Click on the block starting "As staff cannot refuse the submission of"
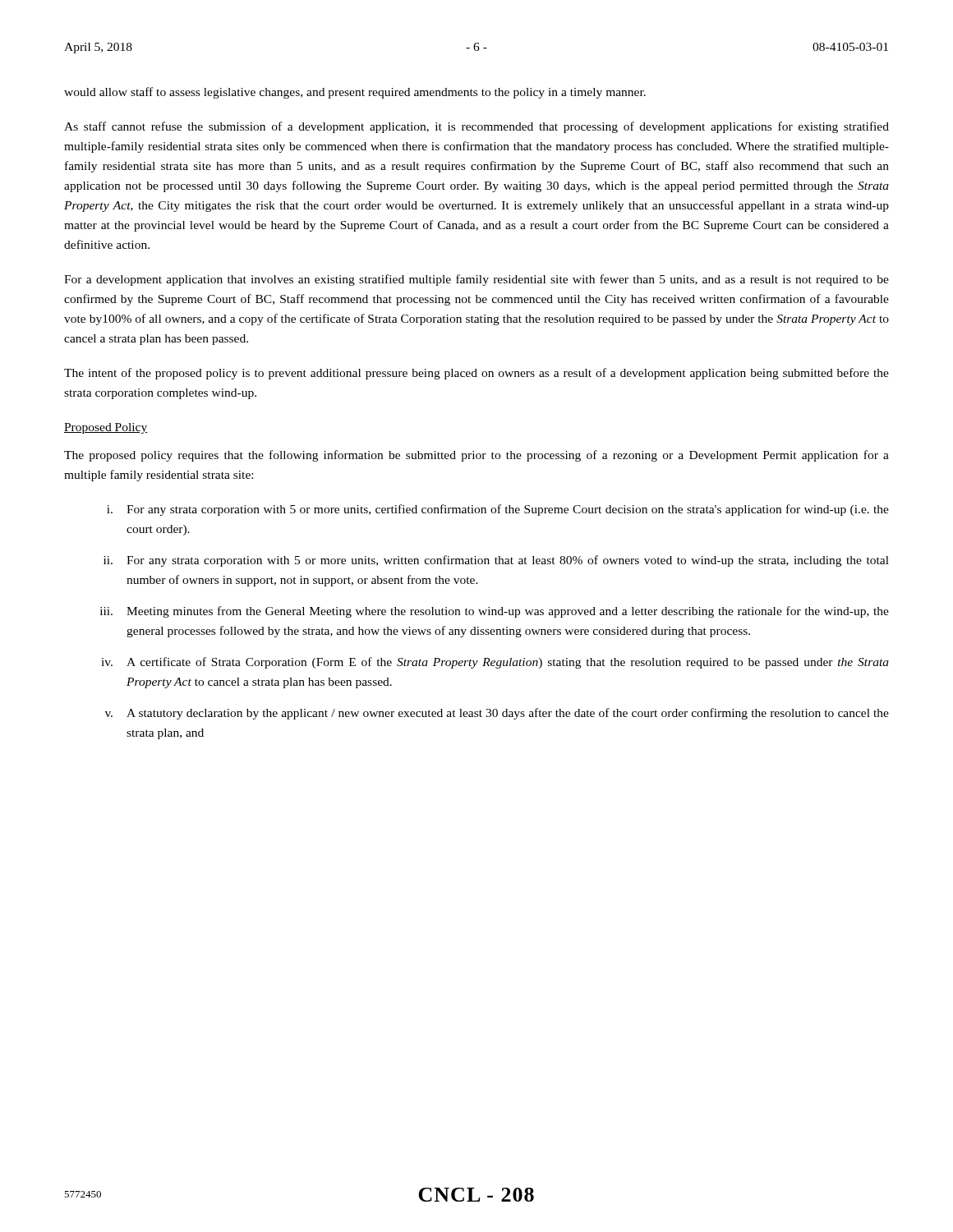Viewport: 953px width, 1232px height. [476, 185]
